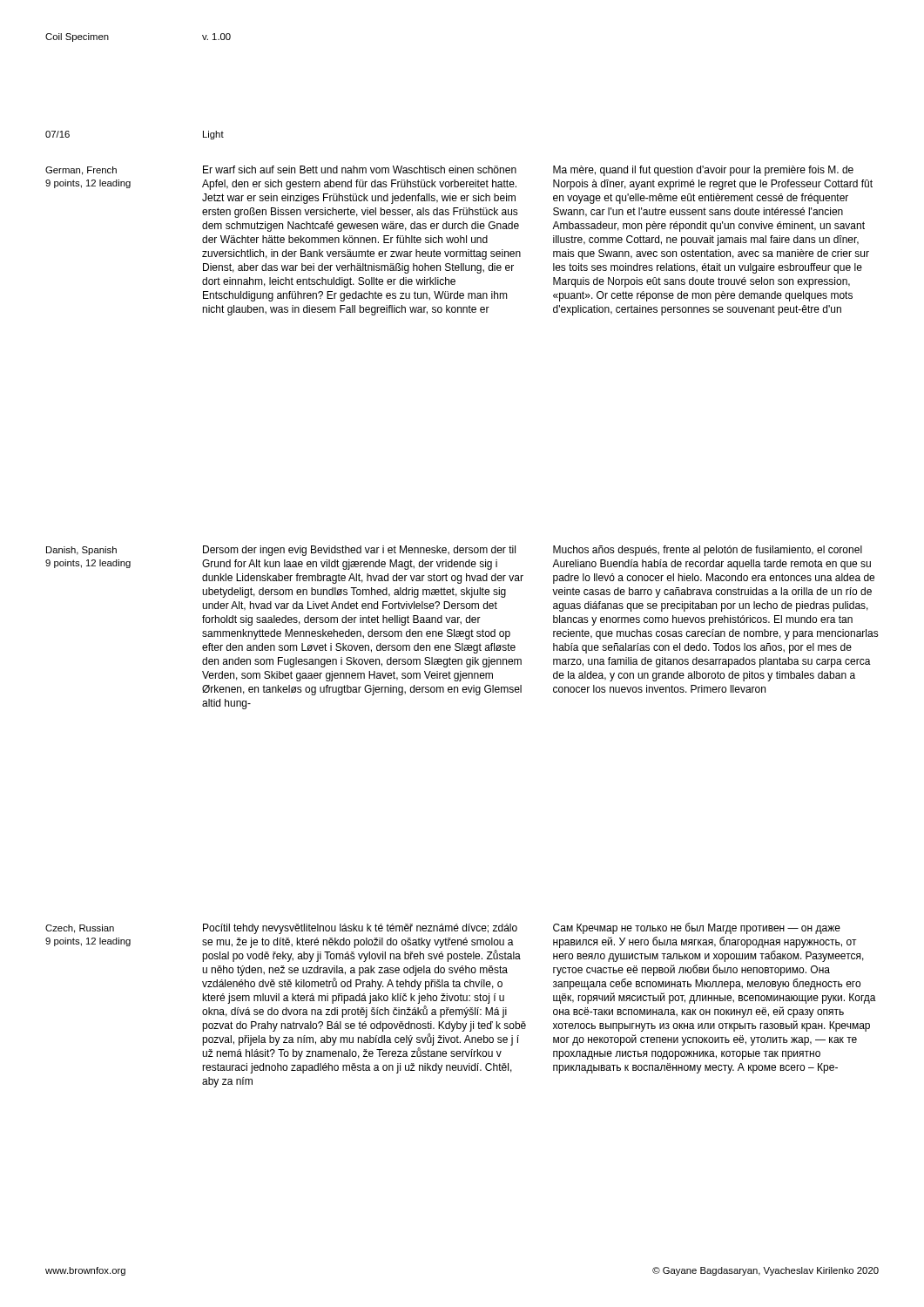Locate the text block containing "Dersom der ingen evig Bevidsthed var i"
This screenshot has width=924, height=1307.
363,626
